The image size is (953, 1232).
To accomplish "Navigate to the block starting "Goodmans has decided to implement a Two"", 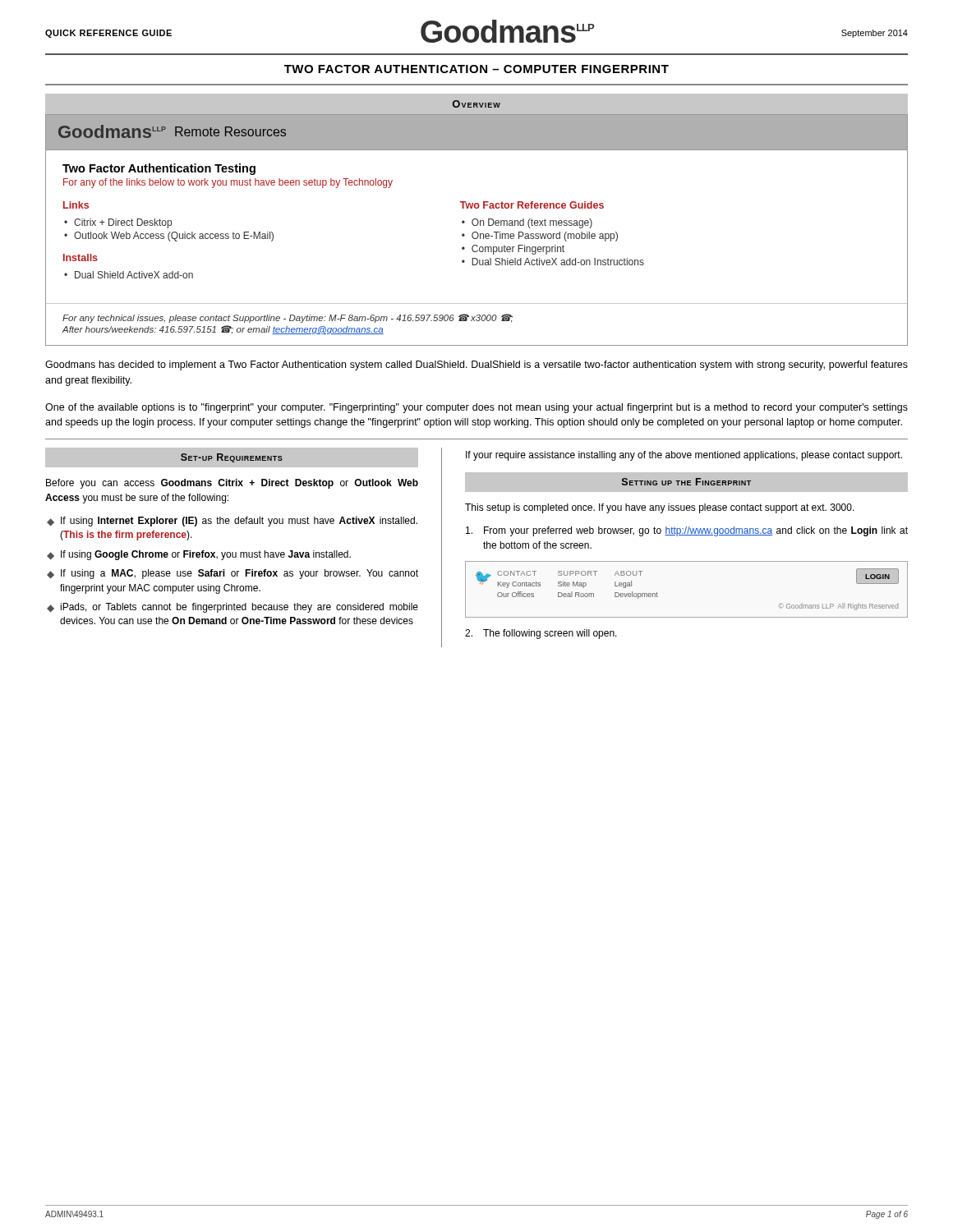I will point(476,372).
